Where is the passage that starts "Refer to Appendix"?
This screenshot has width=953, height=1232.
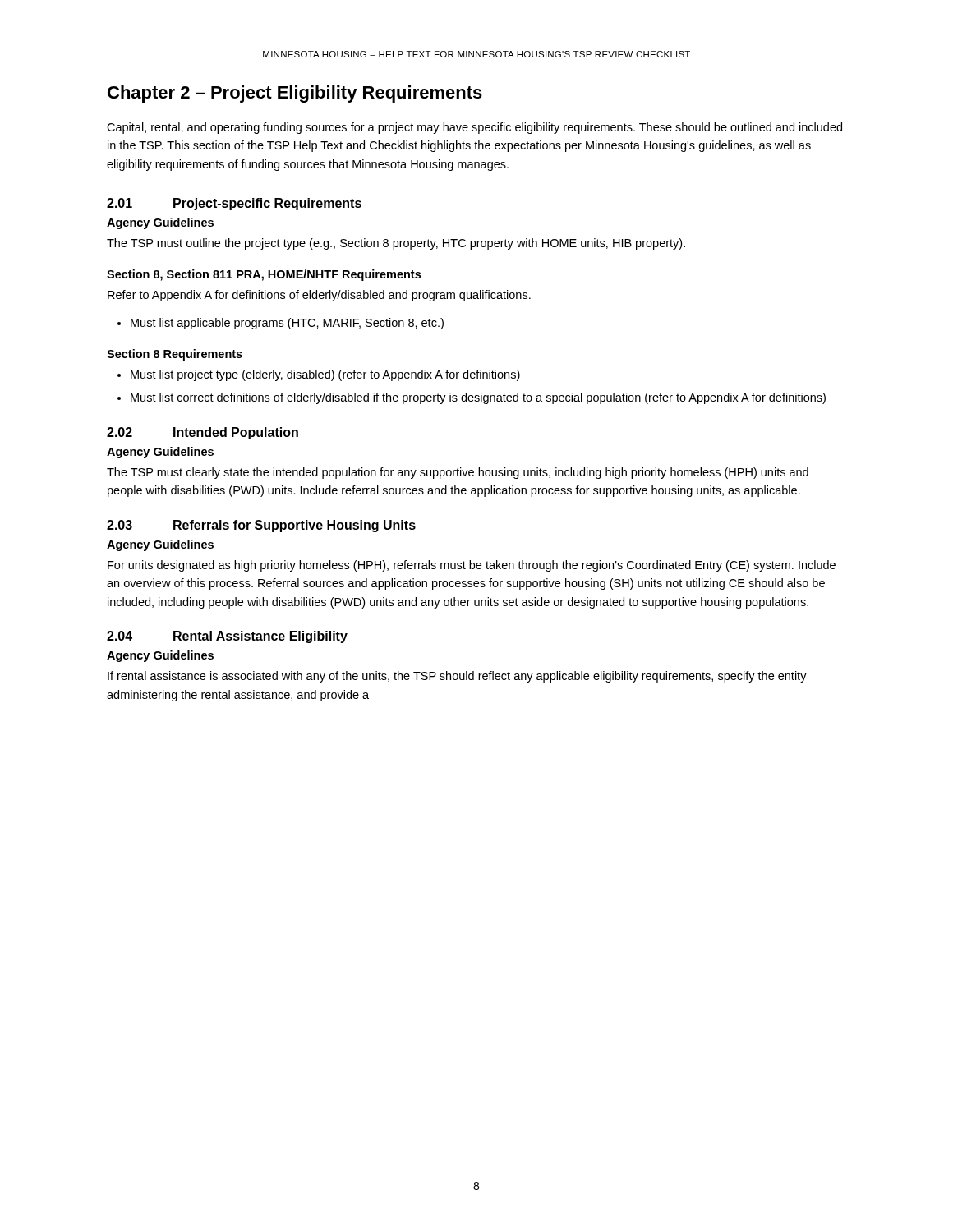(319, 295)
